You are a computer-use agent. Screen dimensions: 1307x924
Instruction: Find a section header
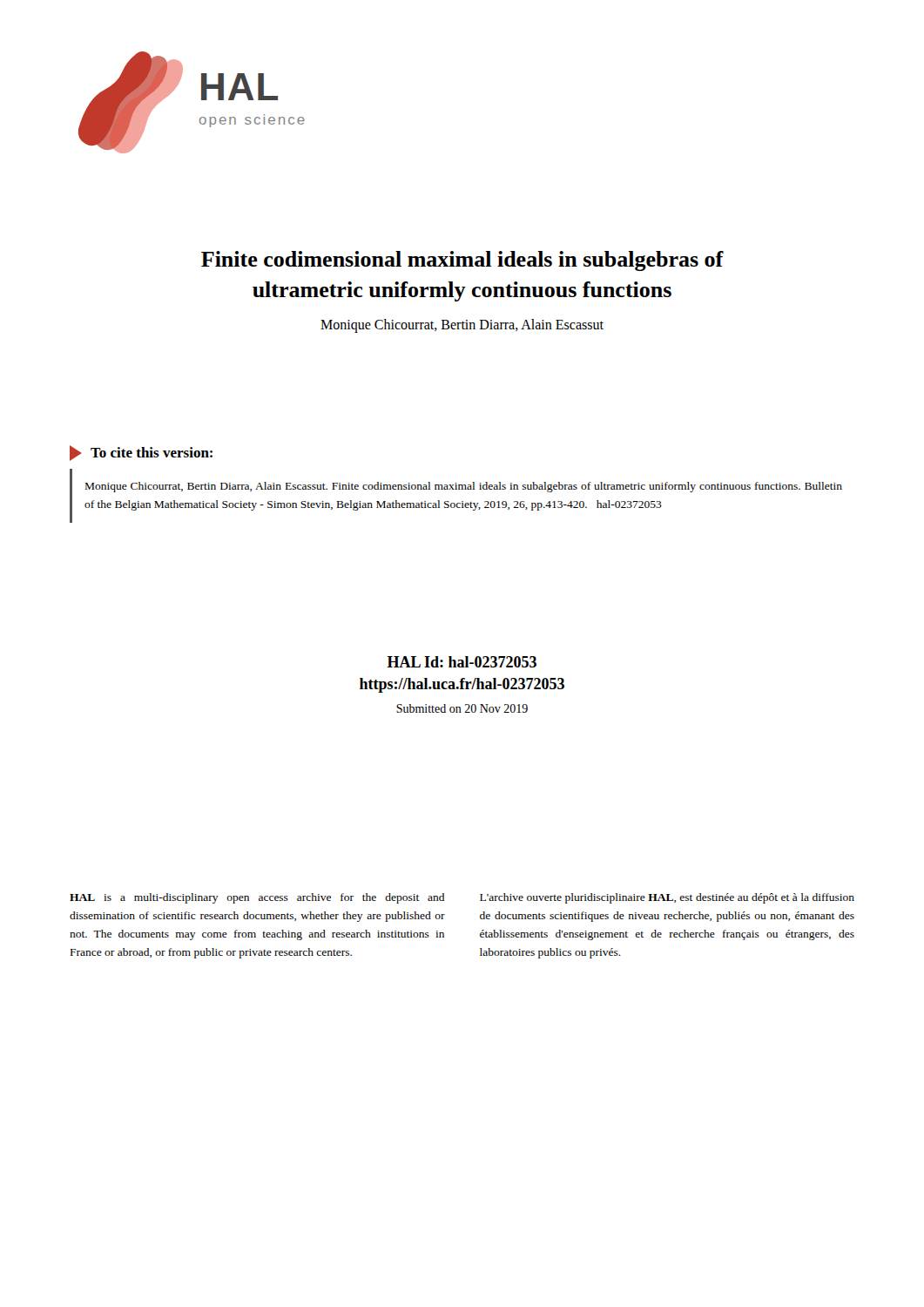coord(152,453)
